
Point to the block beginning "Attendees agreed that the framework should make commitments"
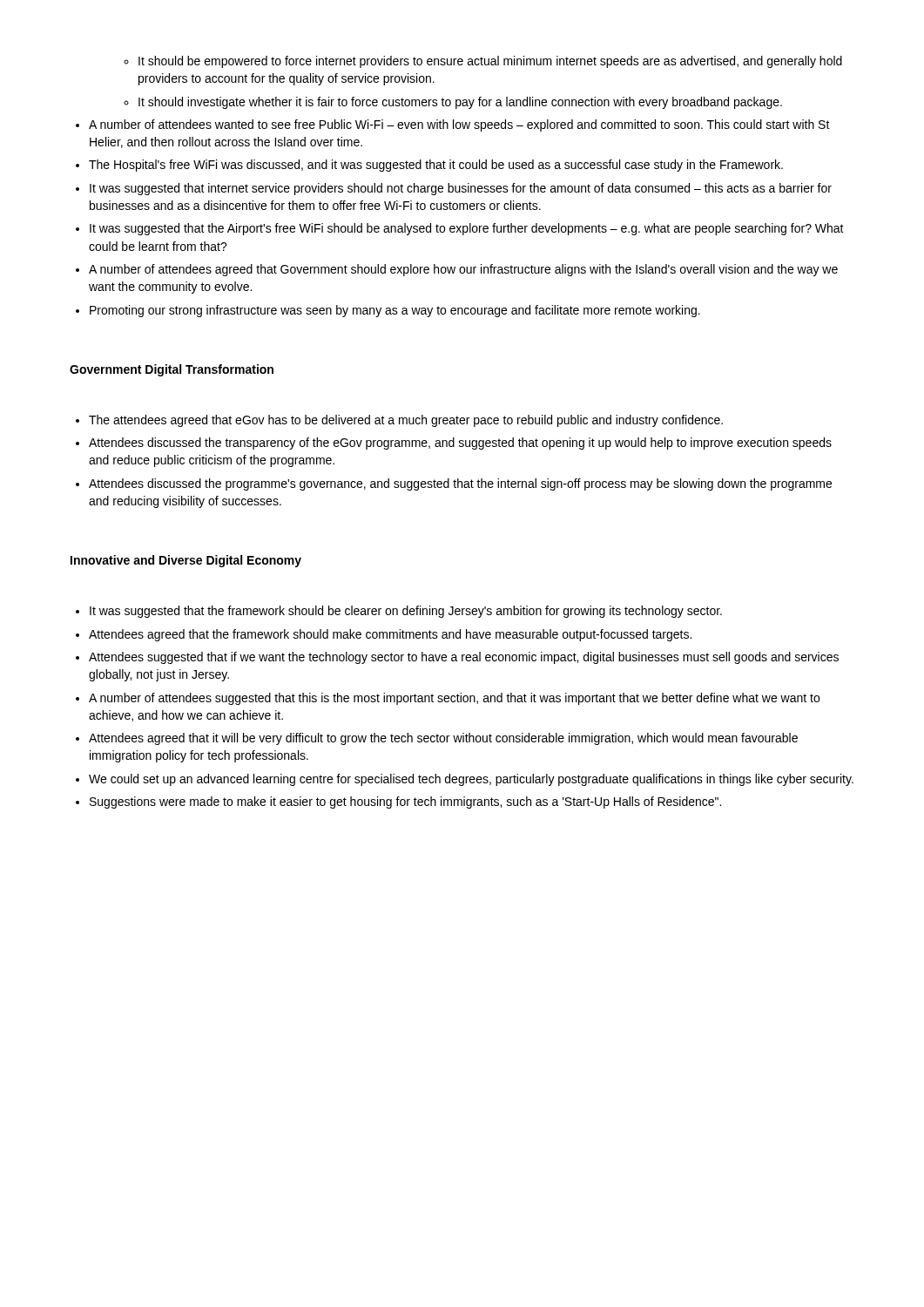click(x=472, y=634)
